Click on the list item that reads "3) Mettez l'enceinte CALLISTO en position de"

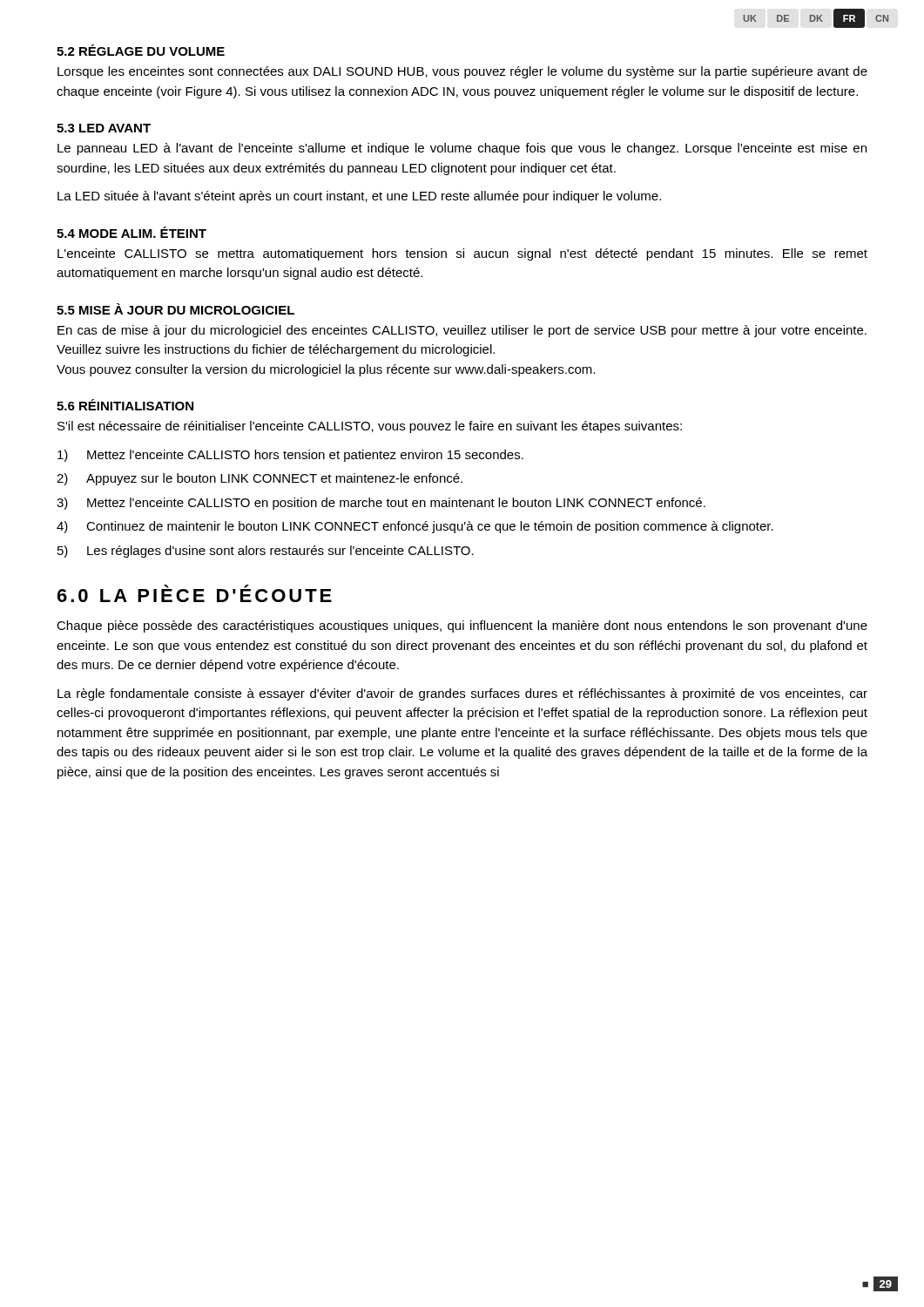point(462,503)
